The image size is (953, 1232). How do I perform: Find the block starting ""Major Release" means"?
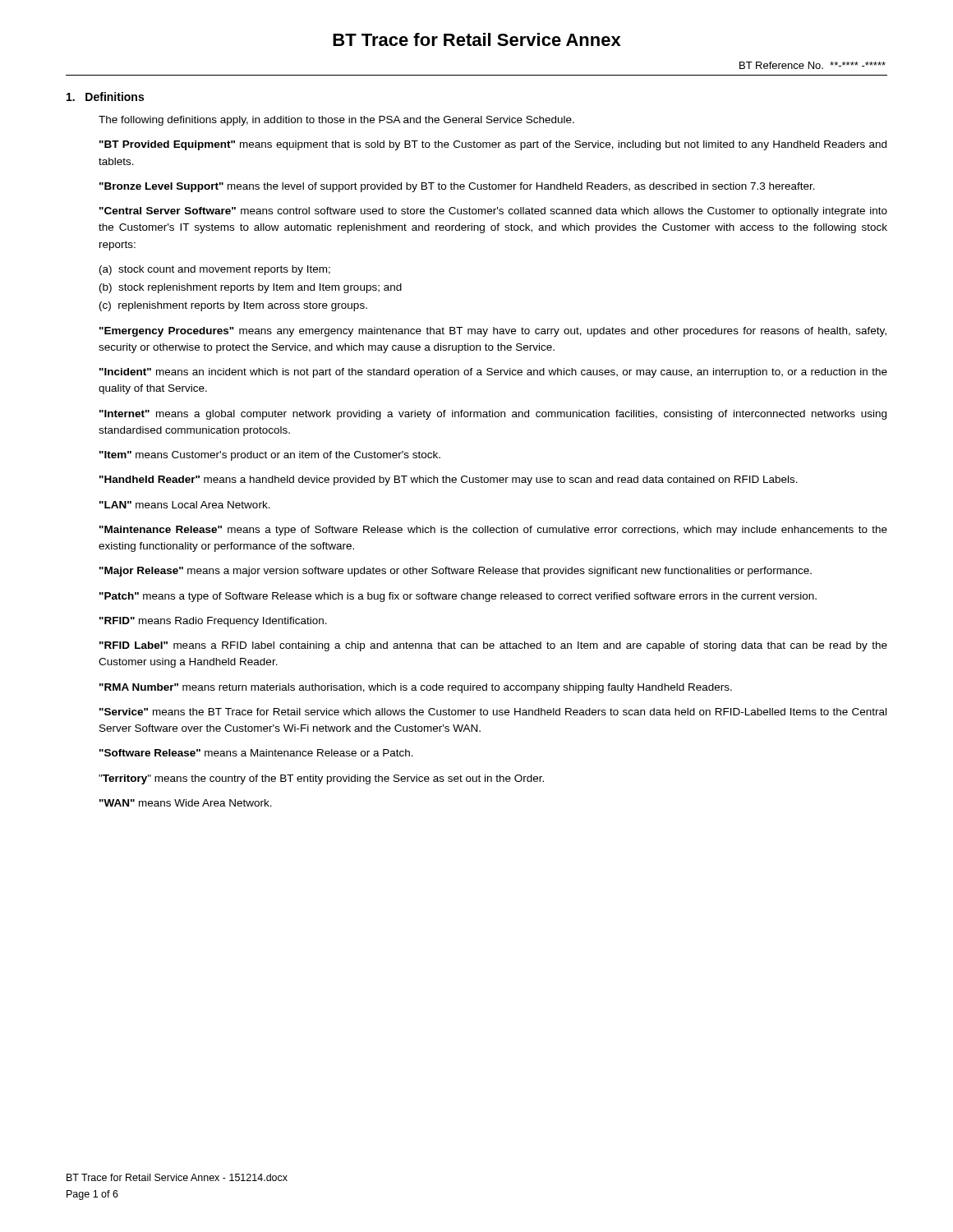pos(456,571)
